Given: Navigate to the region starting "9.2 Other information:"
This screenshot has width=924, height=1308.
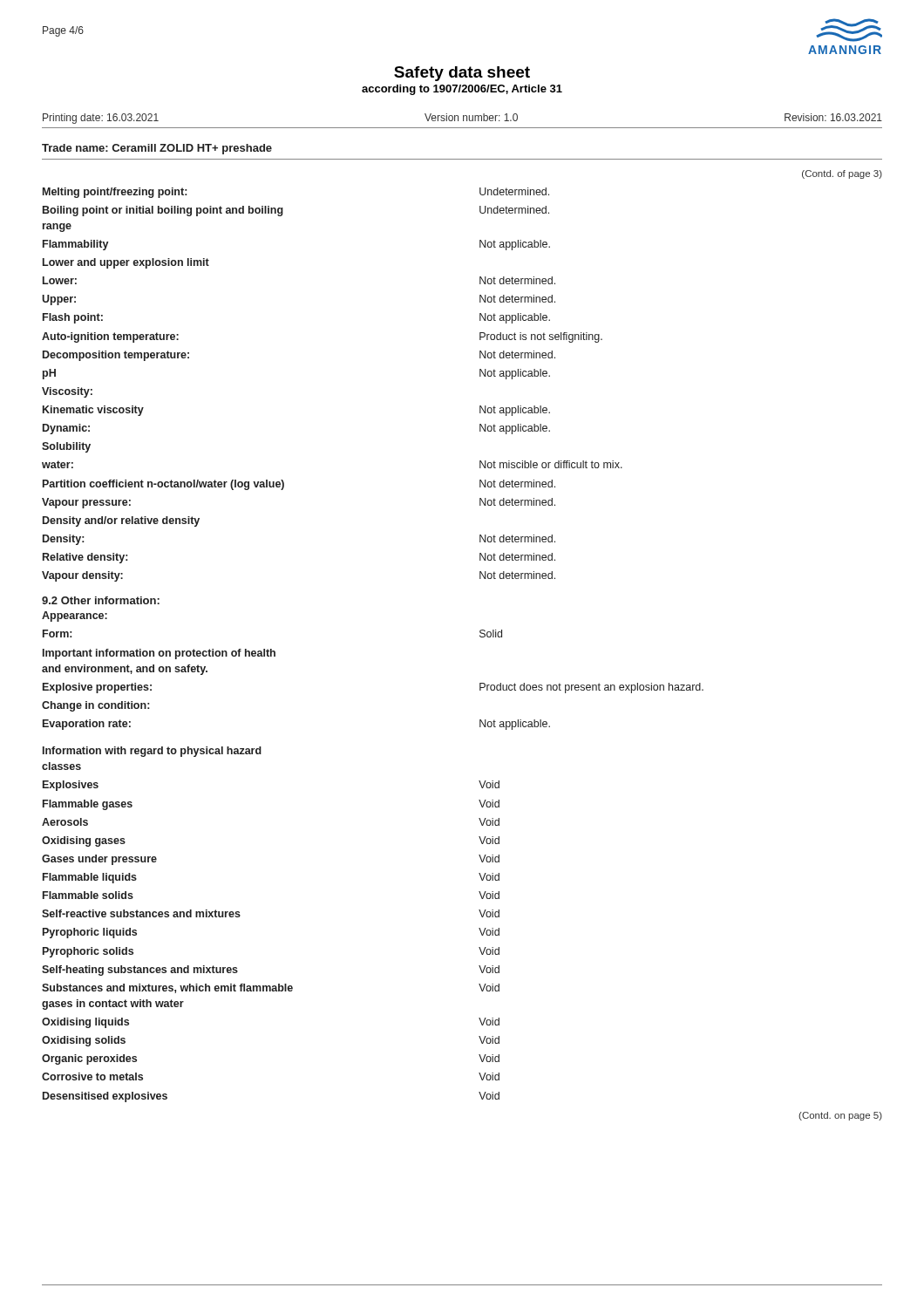Looking at the screenshot, I should (101, 600).
